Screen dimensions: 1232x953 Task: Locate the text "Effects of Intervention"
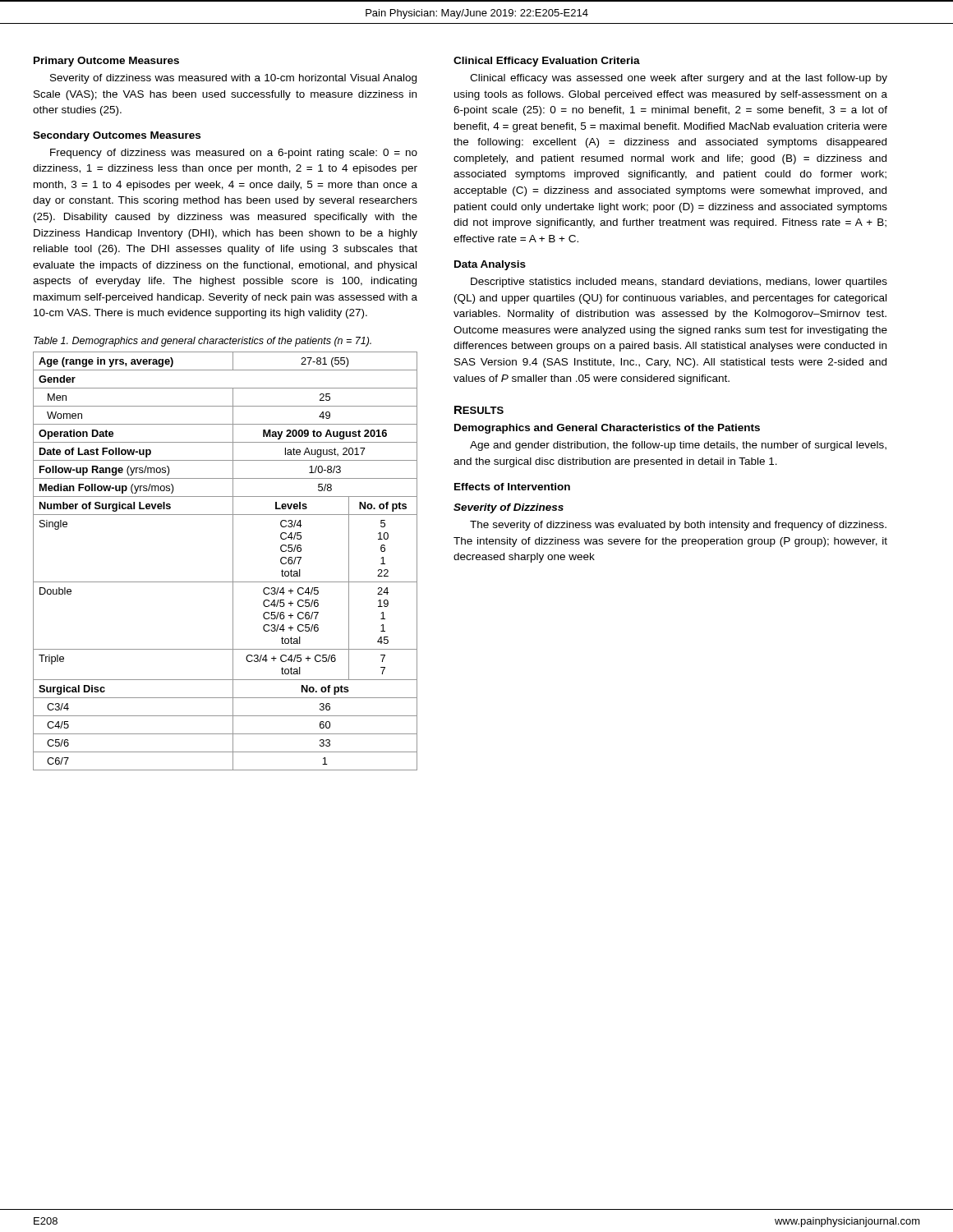(x=512, y=487)
